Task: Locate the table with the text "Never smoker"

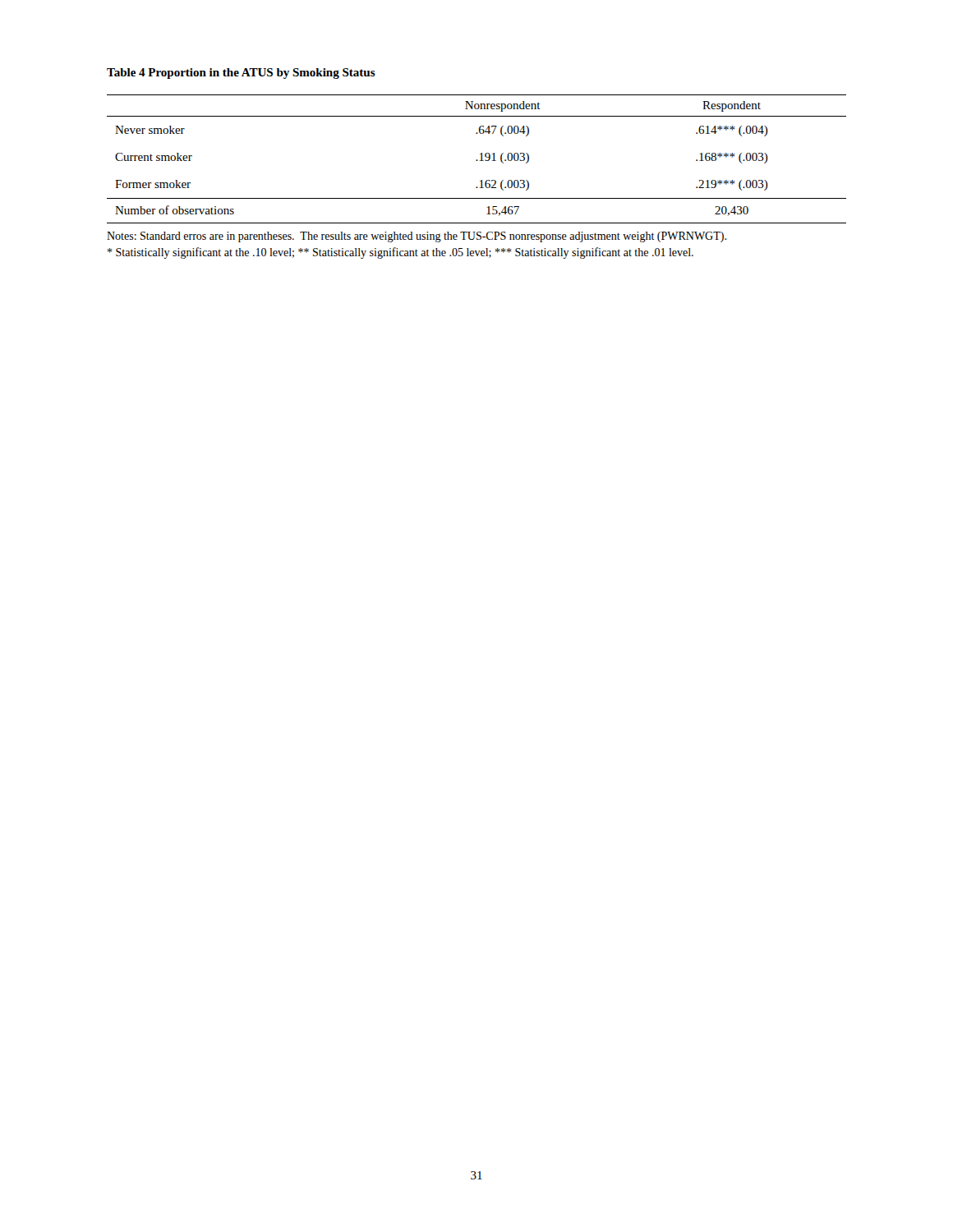Action: [476, 159]
